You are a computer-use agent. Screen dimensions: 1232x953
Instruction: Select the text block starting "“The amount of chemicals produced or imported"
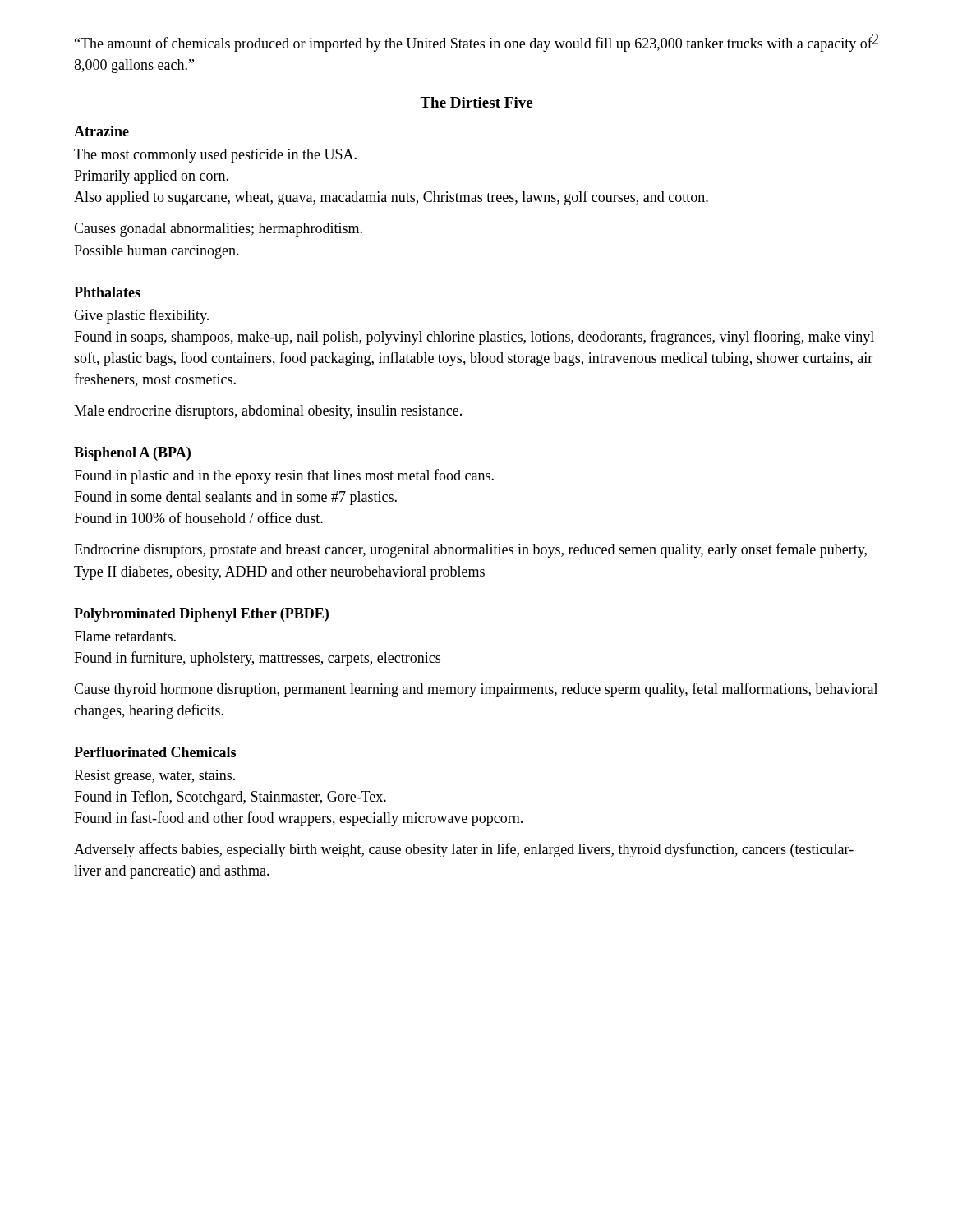point(473,54)
